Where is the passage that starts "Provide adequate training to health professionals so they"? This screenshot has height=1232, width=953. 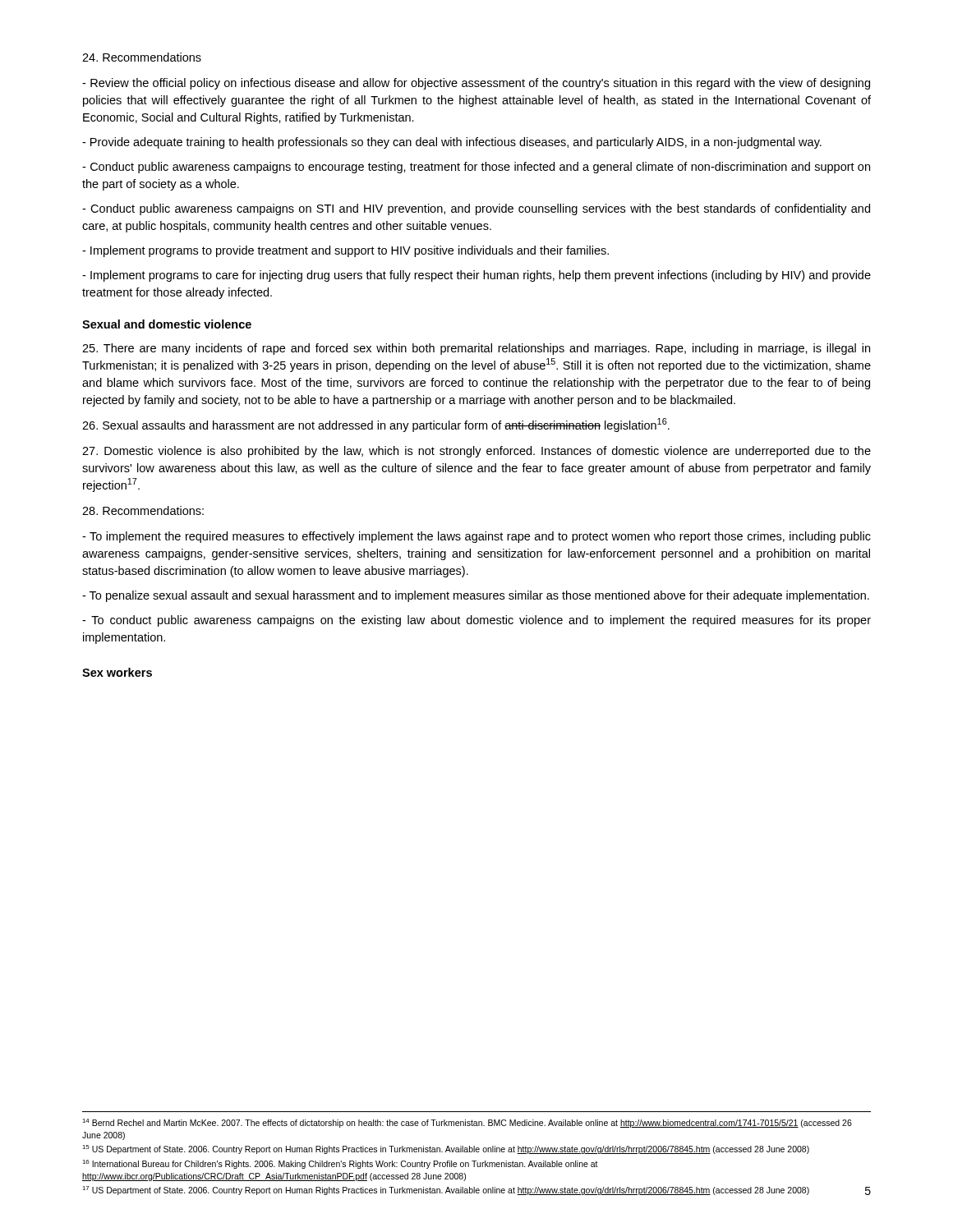[x=476, y=143]
